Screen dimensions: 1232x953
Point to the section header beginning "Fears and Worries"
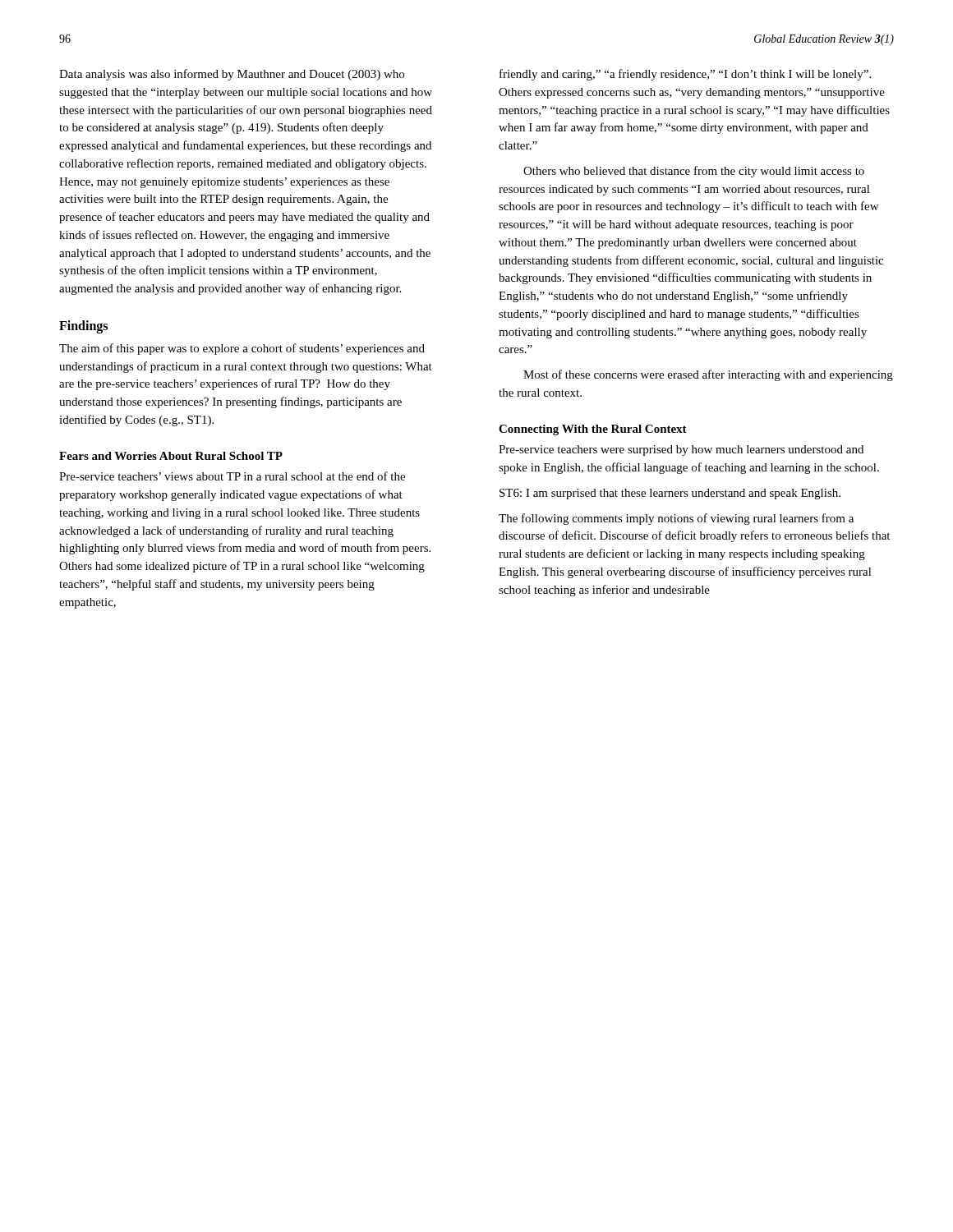pyautogui.click(x=171, y=456)
